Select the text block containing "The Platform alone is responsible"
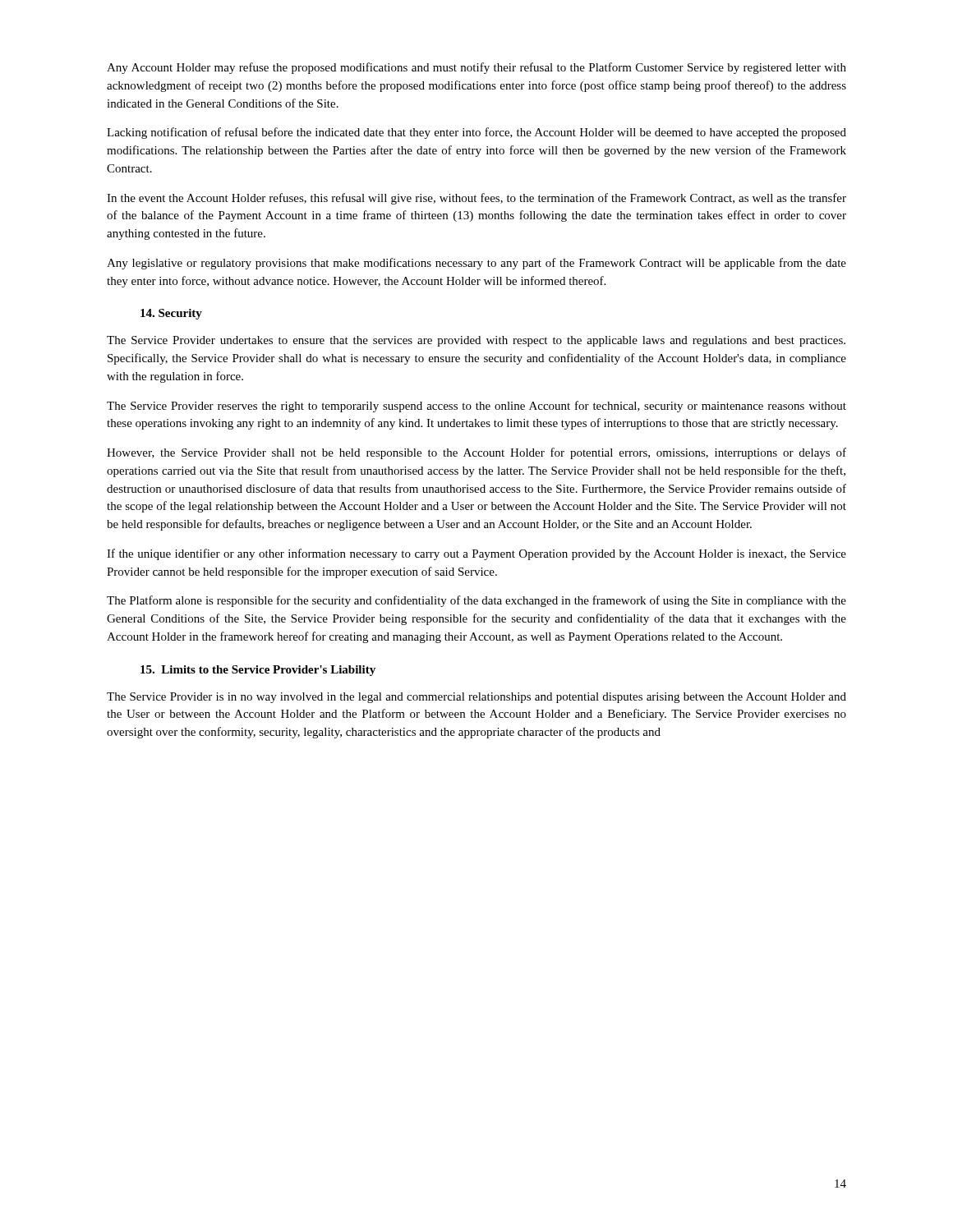 click(476, 619)
